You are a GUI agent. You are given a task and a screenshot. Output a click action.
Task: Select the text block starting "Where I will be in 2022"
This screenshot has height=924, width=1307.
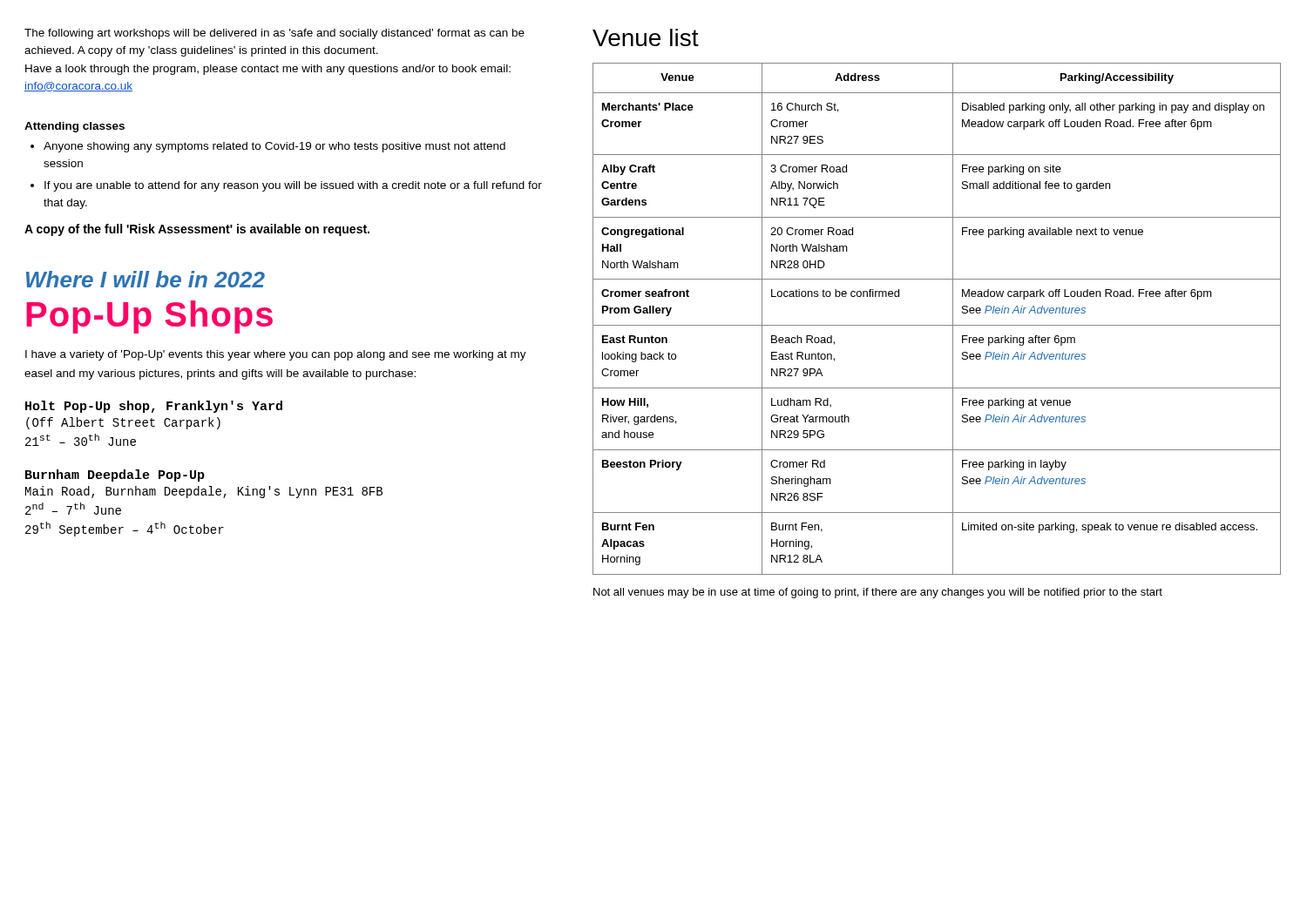tap(145, 280)
